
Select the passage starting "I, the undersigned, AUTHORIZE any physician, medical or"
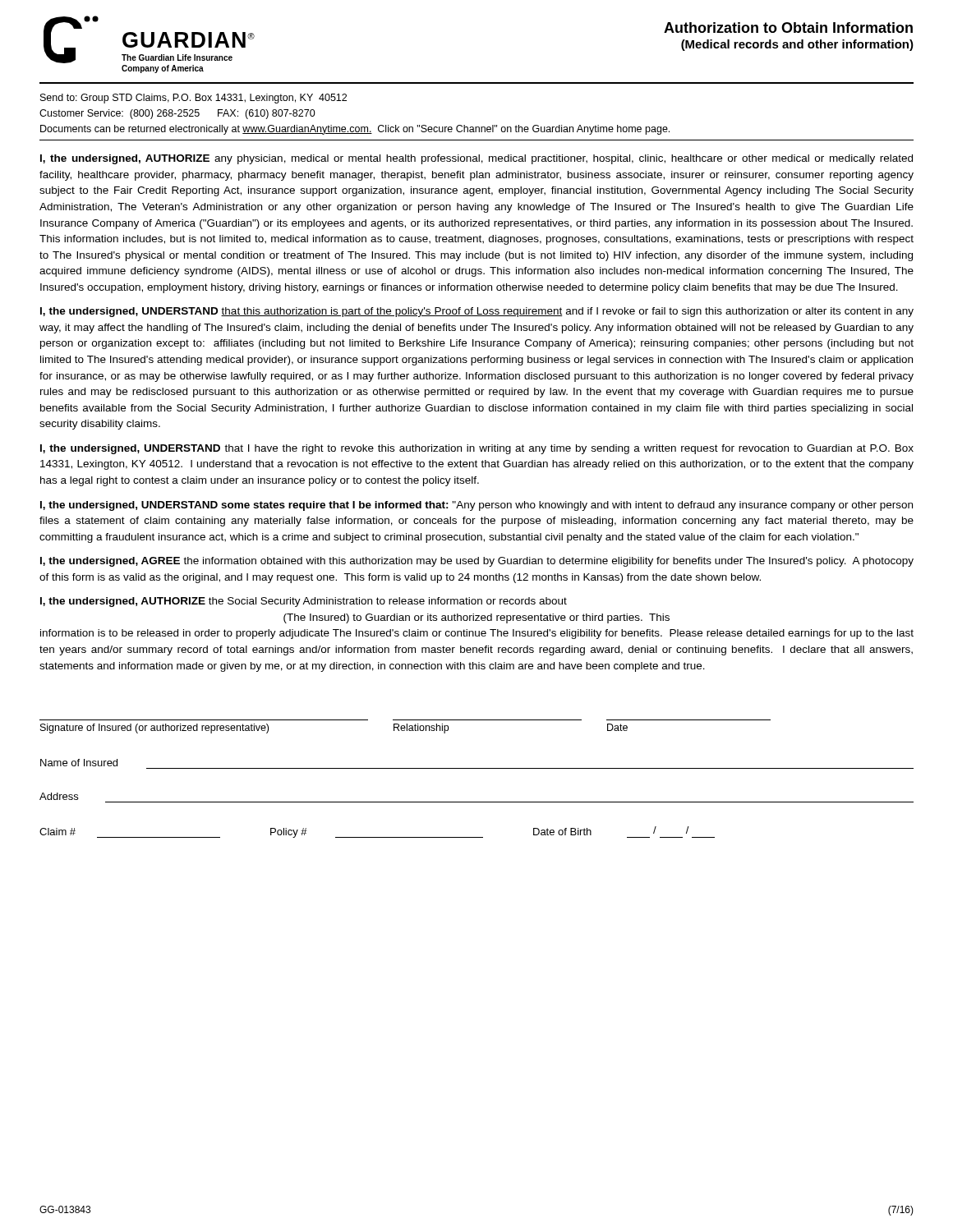tap(476, 412)
